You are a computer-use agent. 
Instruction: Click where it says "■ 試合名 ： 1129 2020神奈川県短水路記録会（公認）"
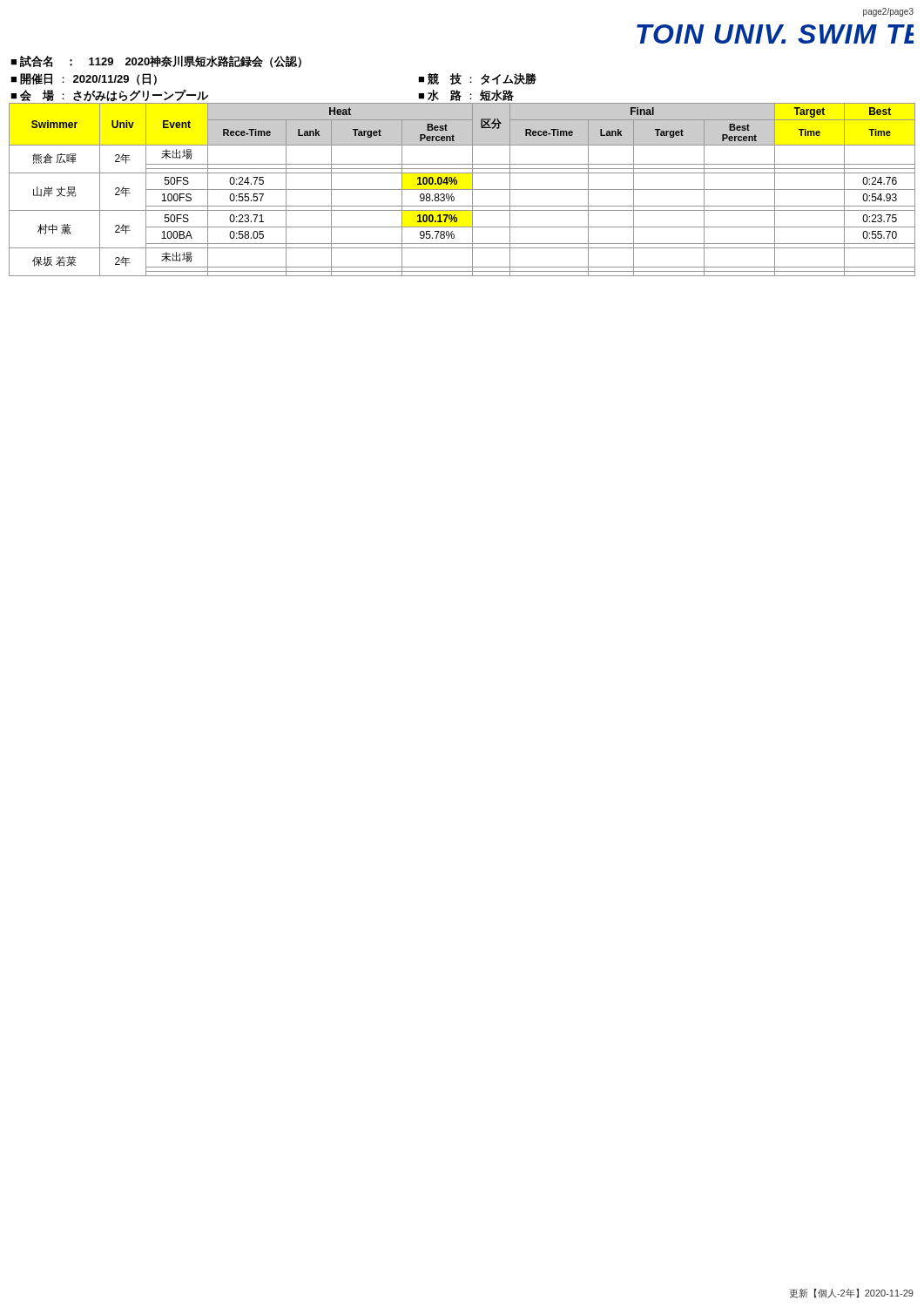[159, 61]
